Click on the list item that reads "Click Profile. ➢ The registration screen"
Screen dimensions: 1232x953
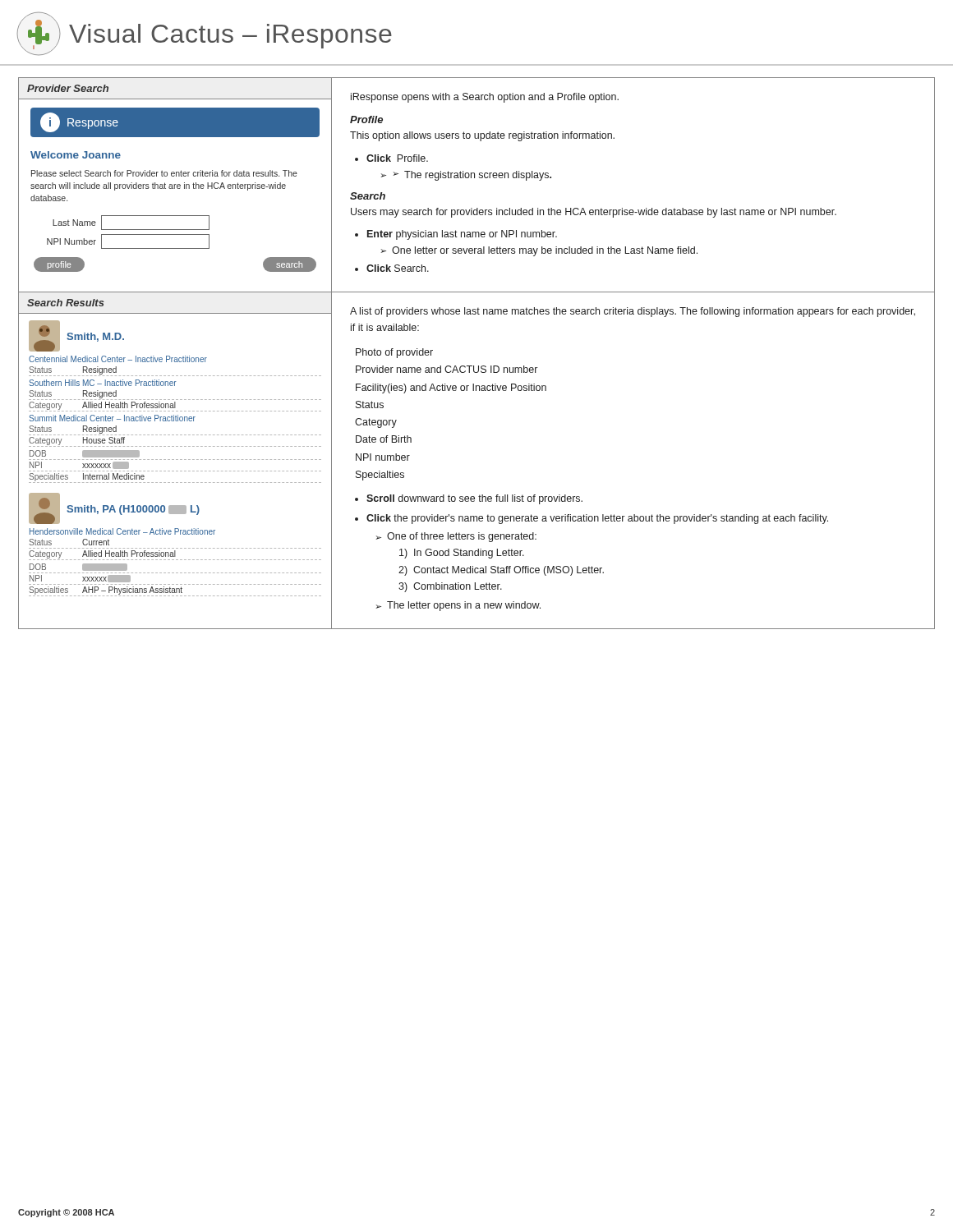[397, 158]
